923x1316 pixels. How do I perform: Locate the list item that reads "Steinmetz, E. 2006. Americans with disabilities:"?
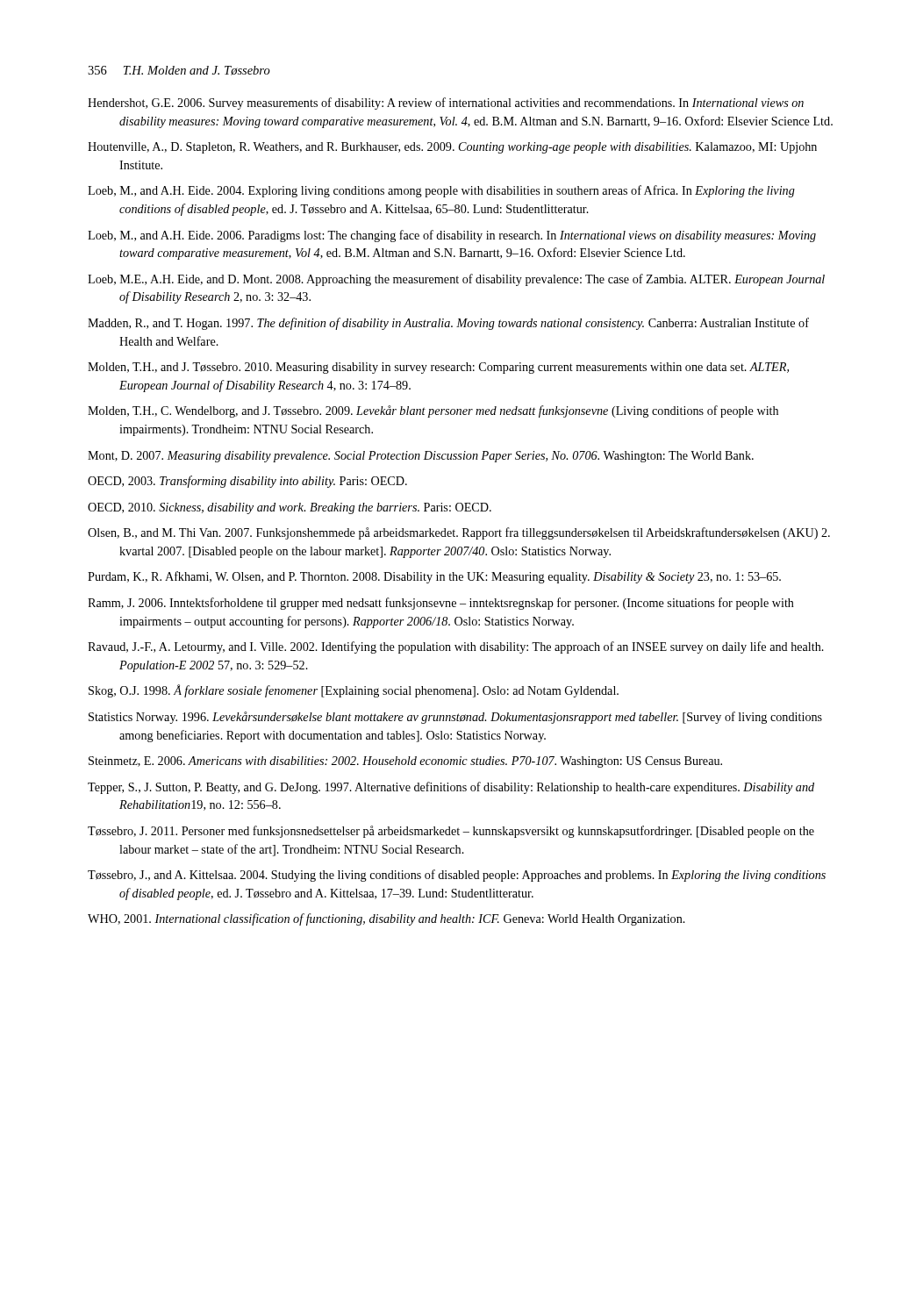[405, 761]
